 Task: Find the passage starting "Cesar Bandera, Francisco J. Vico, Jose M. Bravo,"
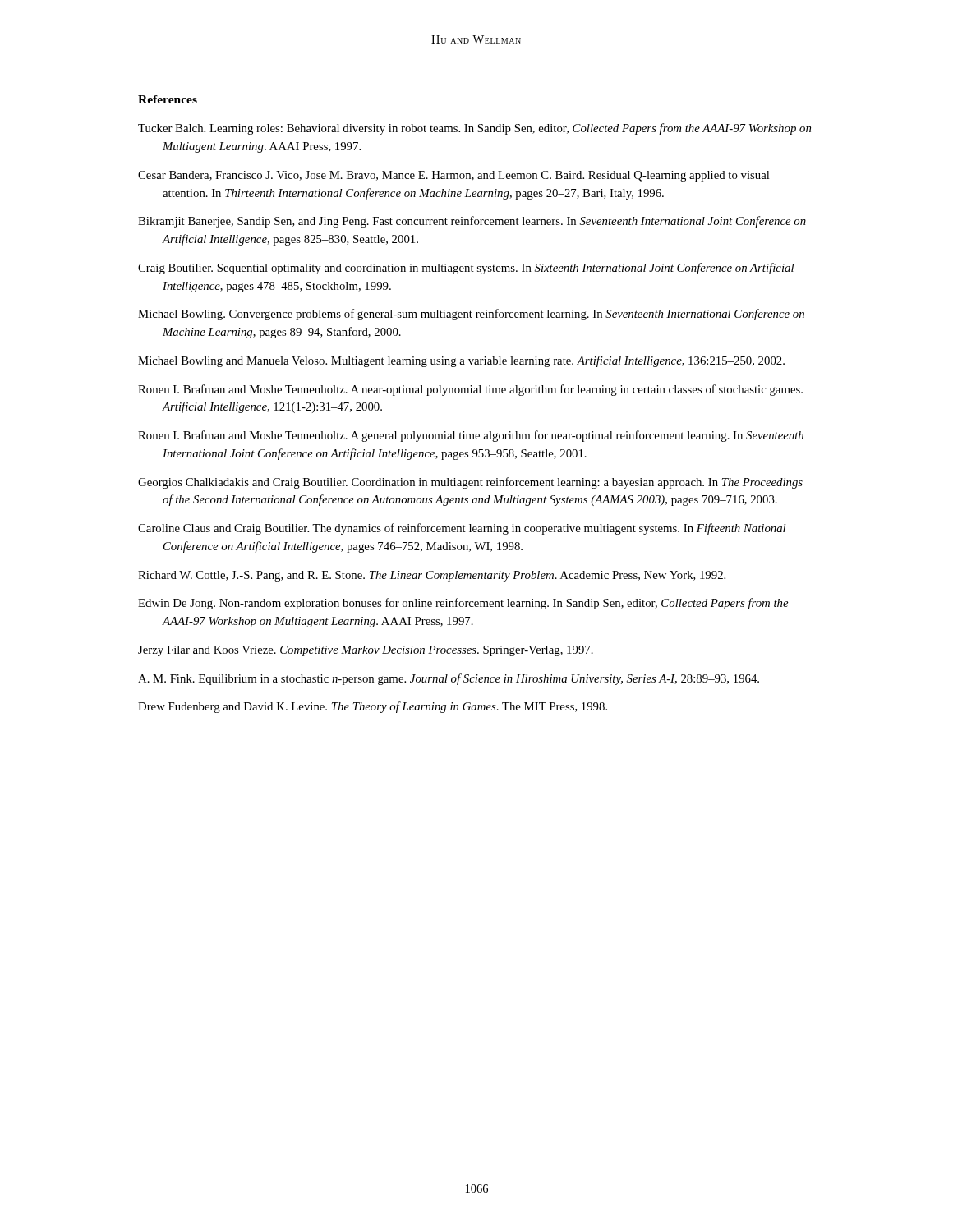[x=454, y=184]
